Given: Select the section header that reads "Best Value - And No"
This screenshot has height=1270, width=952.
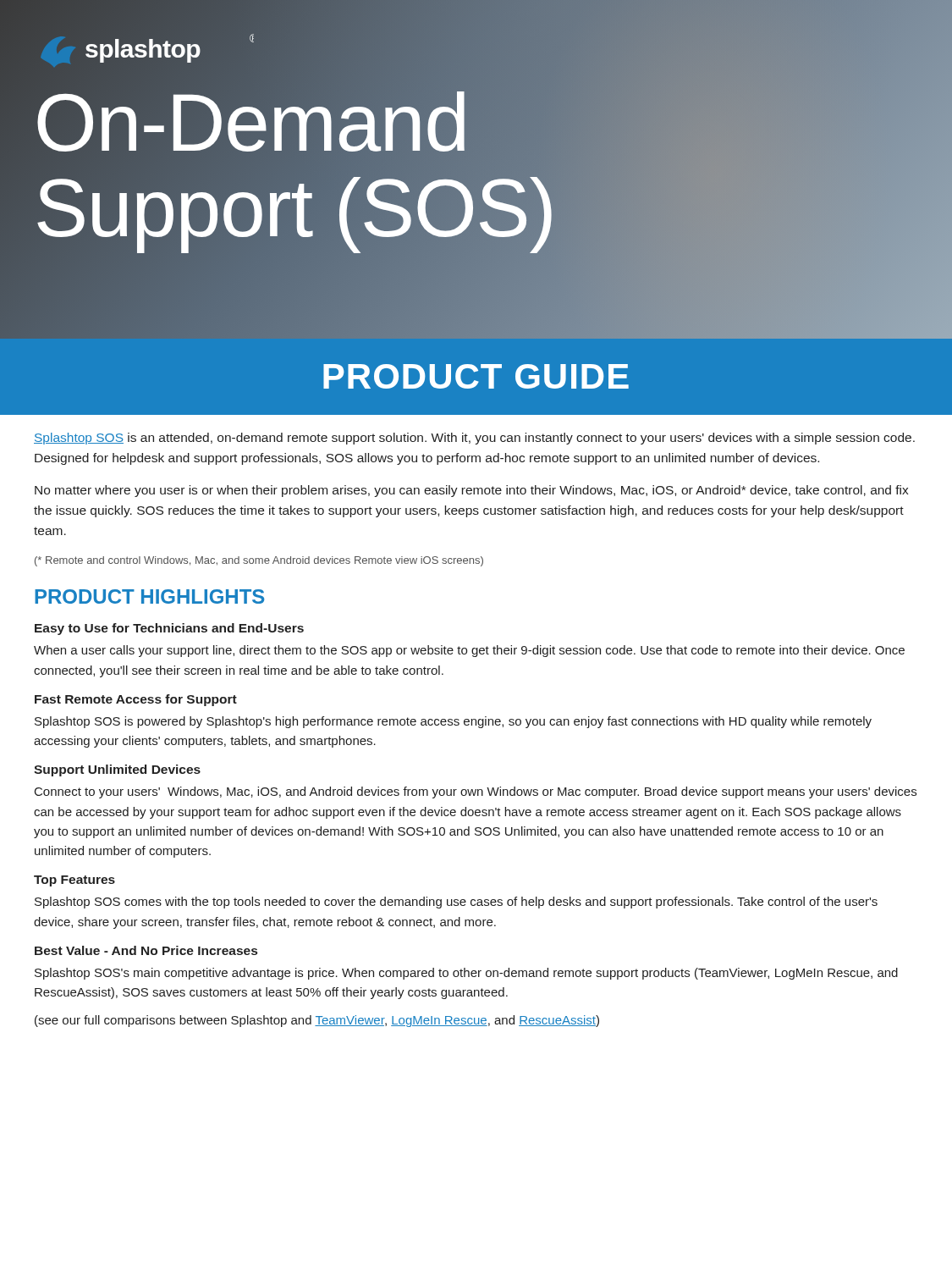Looking at the screenshot, I should point(146,950).
